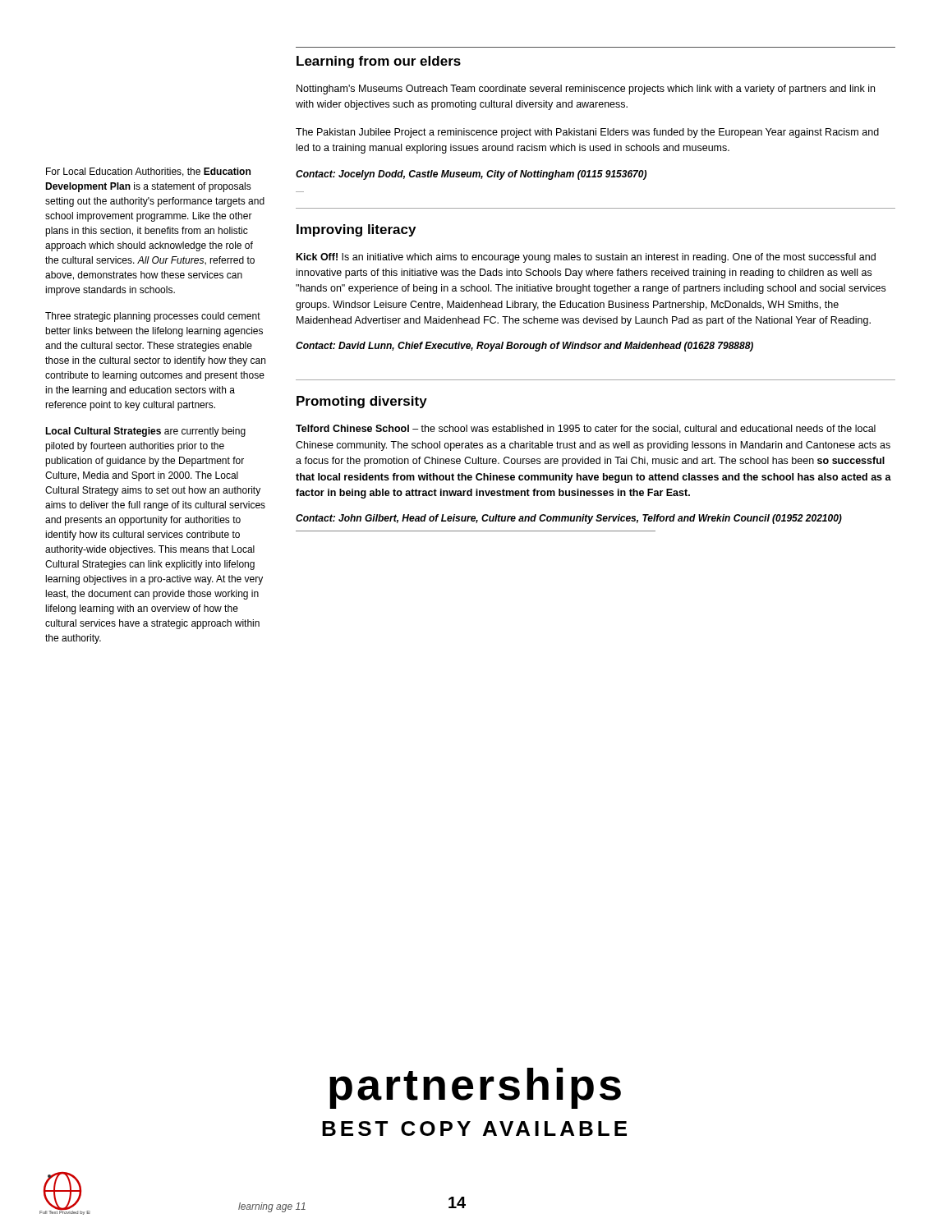Find the text block starting "BEST COPY AVAILABLE"

(x=476, y=1129)
